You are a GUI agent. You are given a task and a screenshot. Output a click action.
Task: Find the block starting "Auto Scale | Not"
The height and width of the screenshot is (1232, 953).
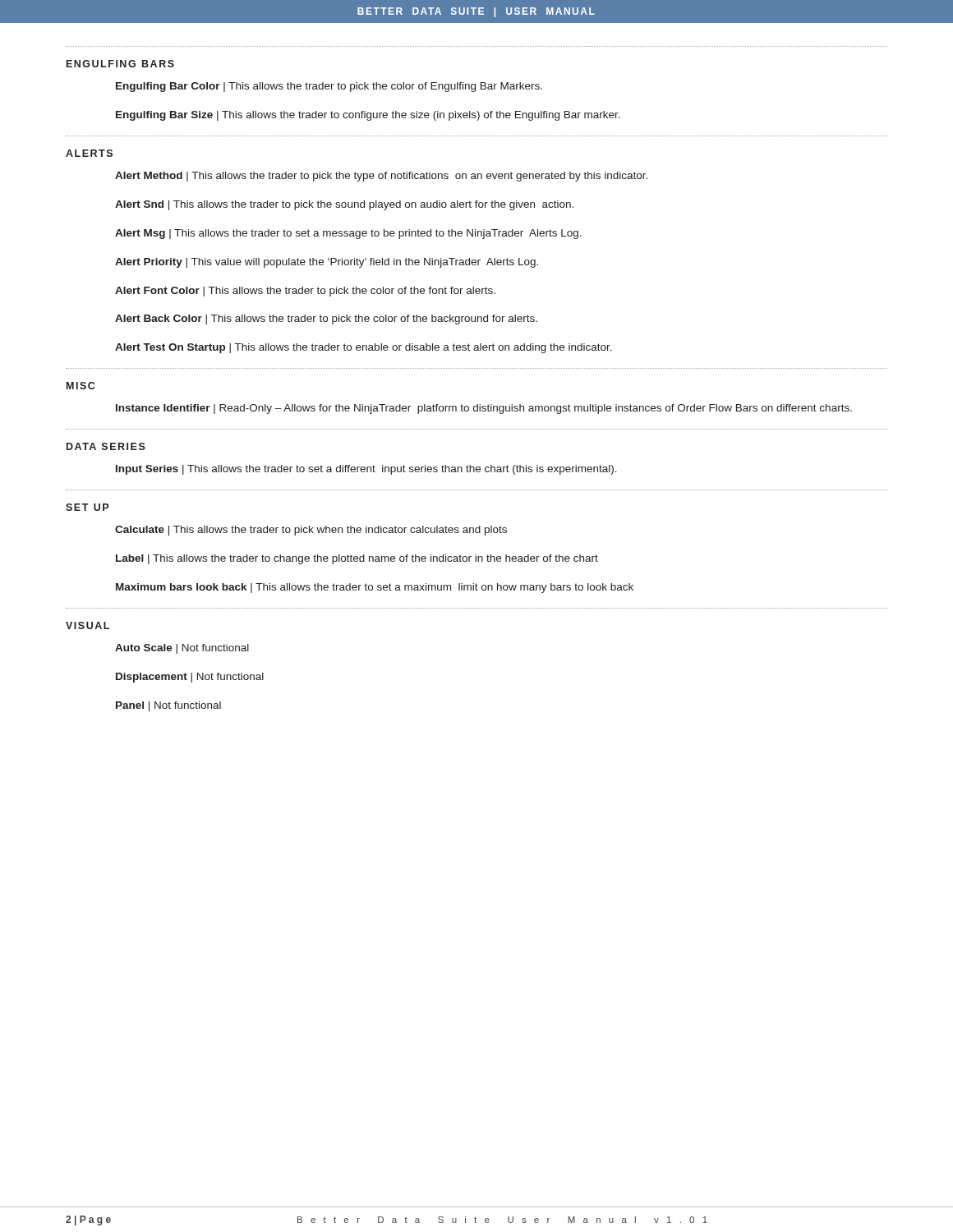point(182,648)
